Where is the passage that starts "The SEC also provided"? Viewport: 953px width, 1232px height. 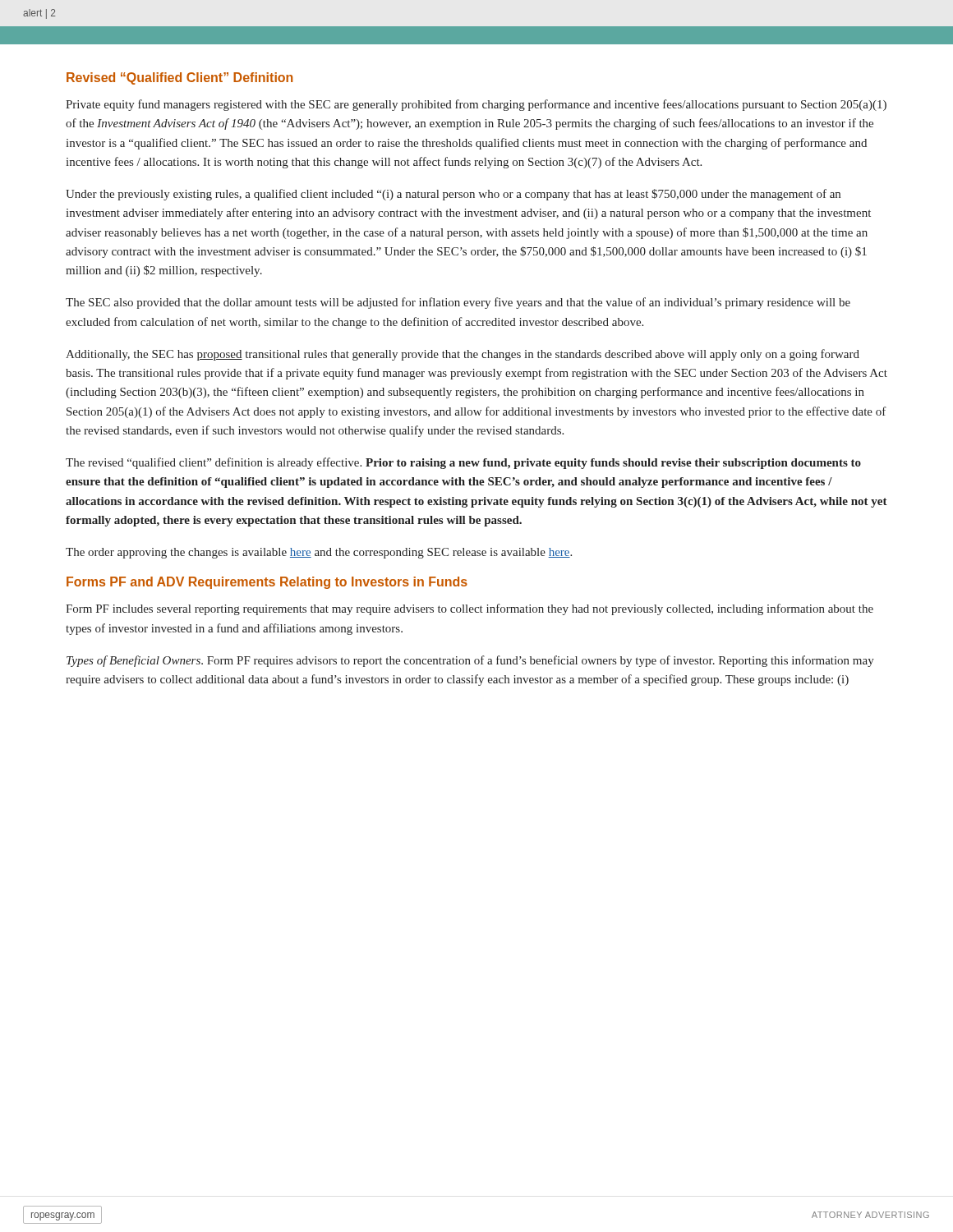pyautogui.click(x=458, y=312)
